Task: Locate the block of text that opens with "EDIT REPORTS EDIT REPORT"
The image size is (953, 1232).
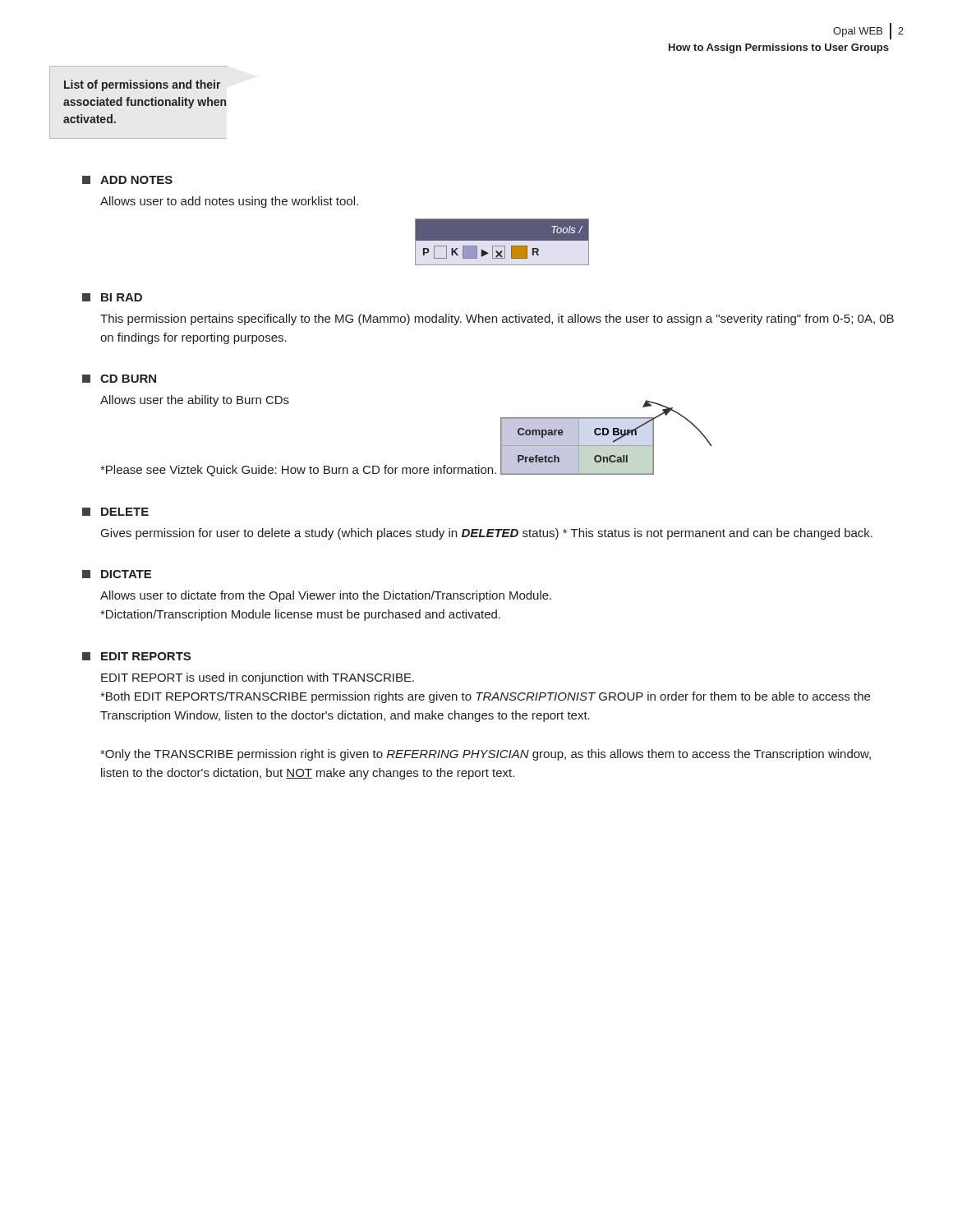Action: pyautogui.click(x=493, y=715)
